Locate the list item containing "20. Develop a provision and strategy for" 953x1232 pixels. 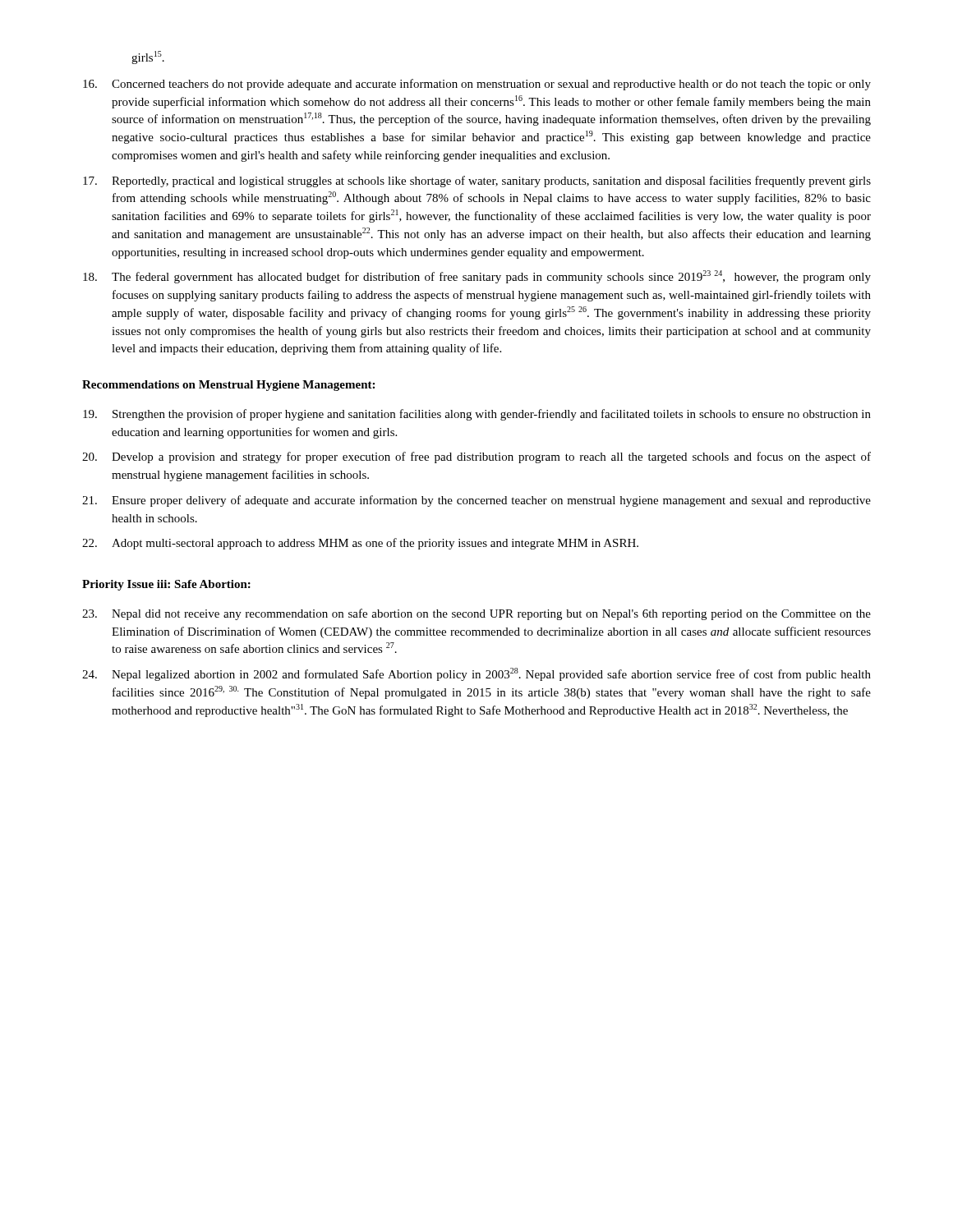476,467
